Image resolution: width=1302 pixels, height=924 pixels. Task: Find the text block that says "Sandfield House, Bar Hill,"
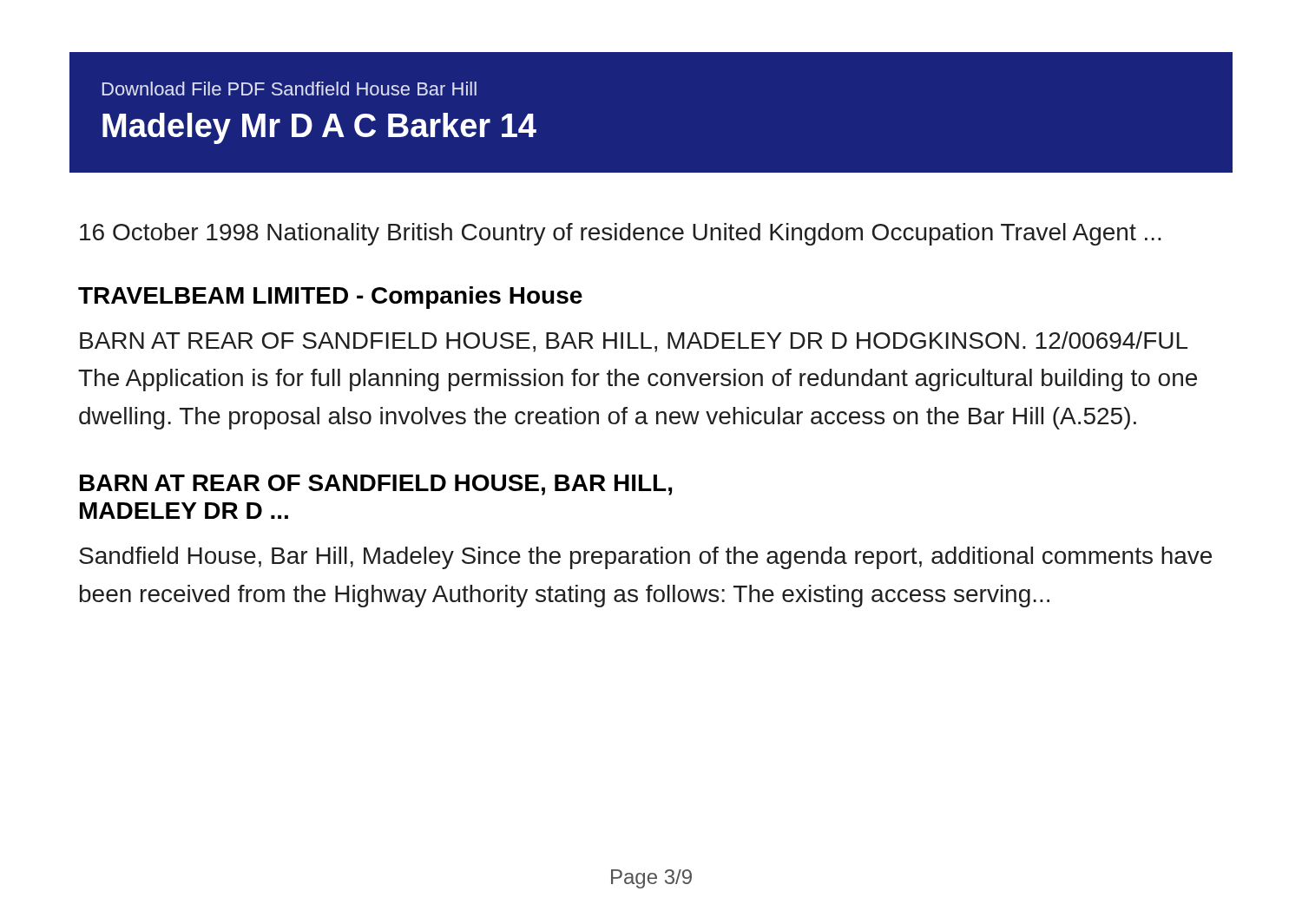click(x=646, y=575)
